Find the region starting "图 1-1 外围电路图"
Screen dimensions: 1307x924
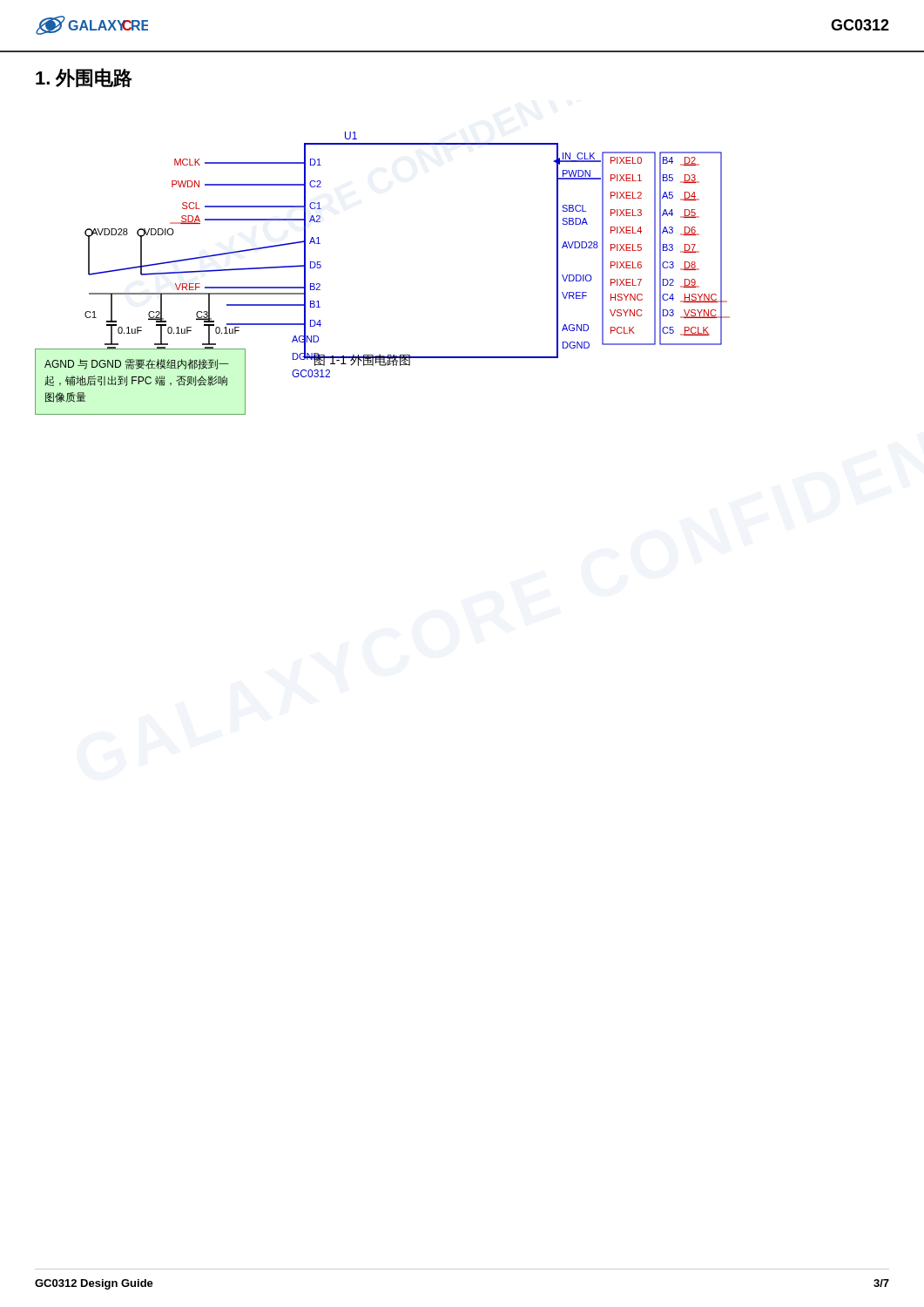click(x=362, y=360)
